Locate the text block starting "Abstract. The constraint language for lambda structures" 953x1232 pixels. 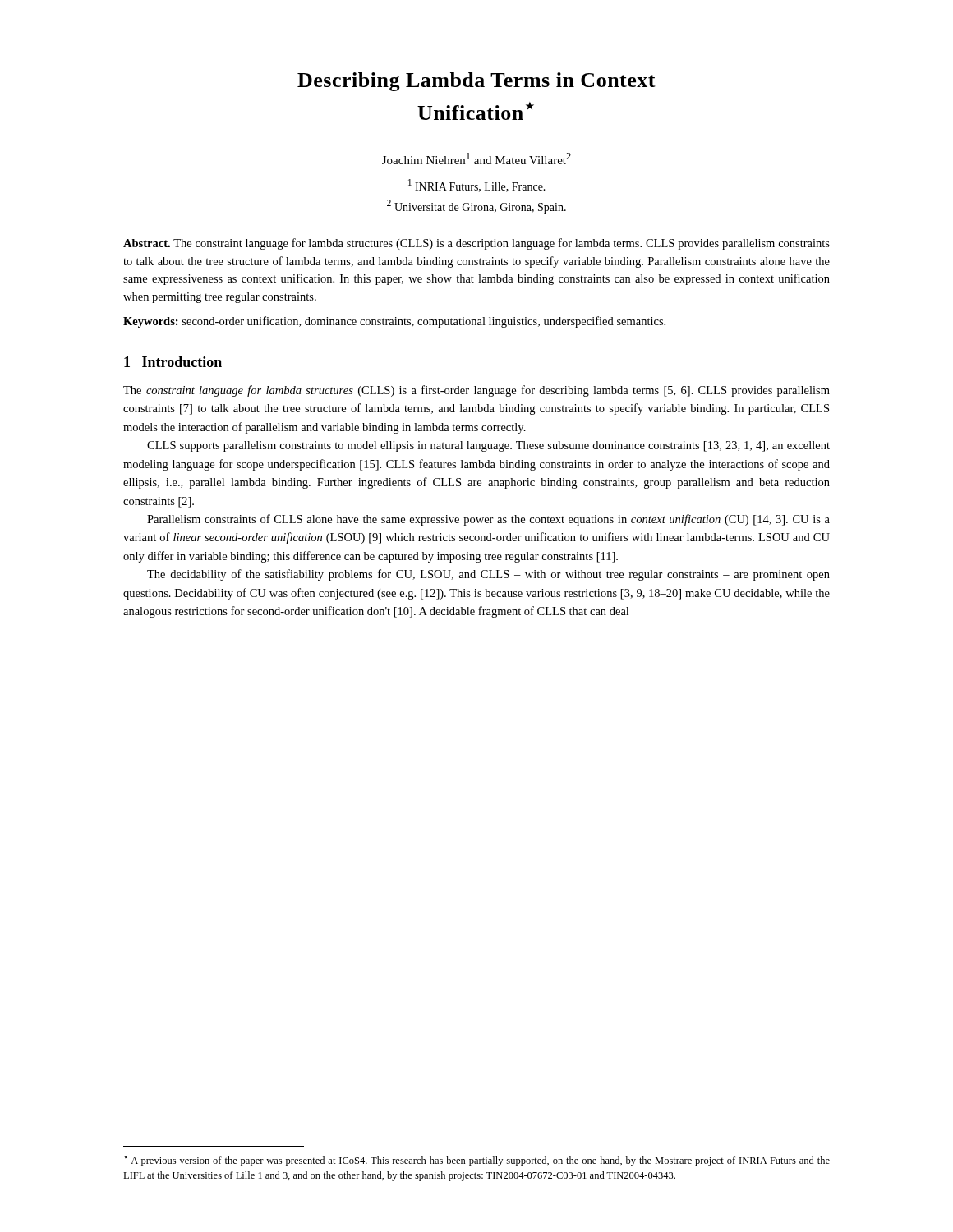[476, 283]
